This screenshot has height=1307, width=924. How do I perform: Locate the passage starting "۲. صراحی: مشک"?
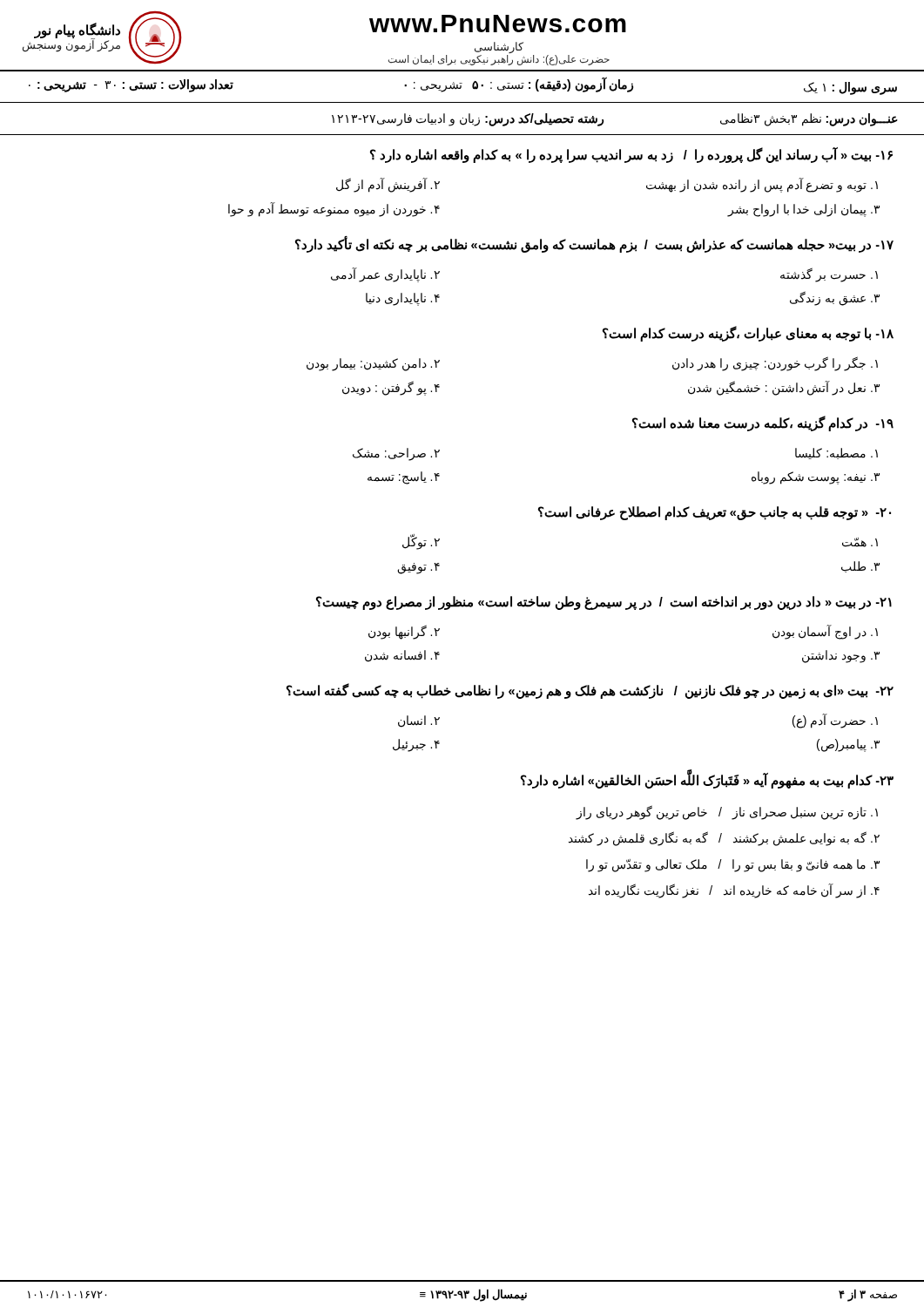[x=396, y=453]
